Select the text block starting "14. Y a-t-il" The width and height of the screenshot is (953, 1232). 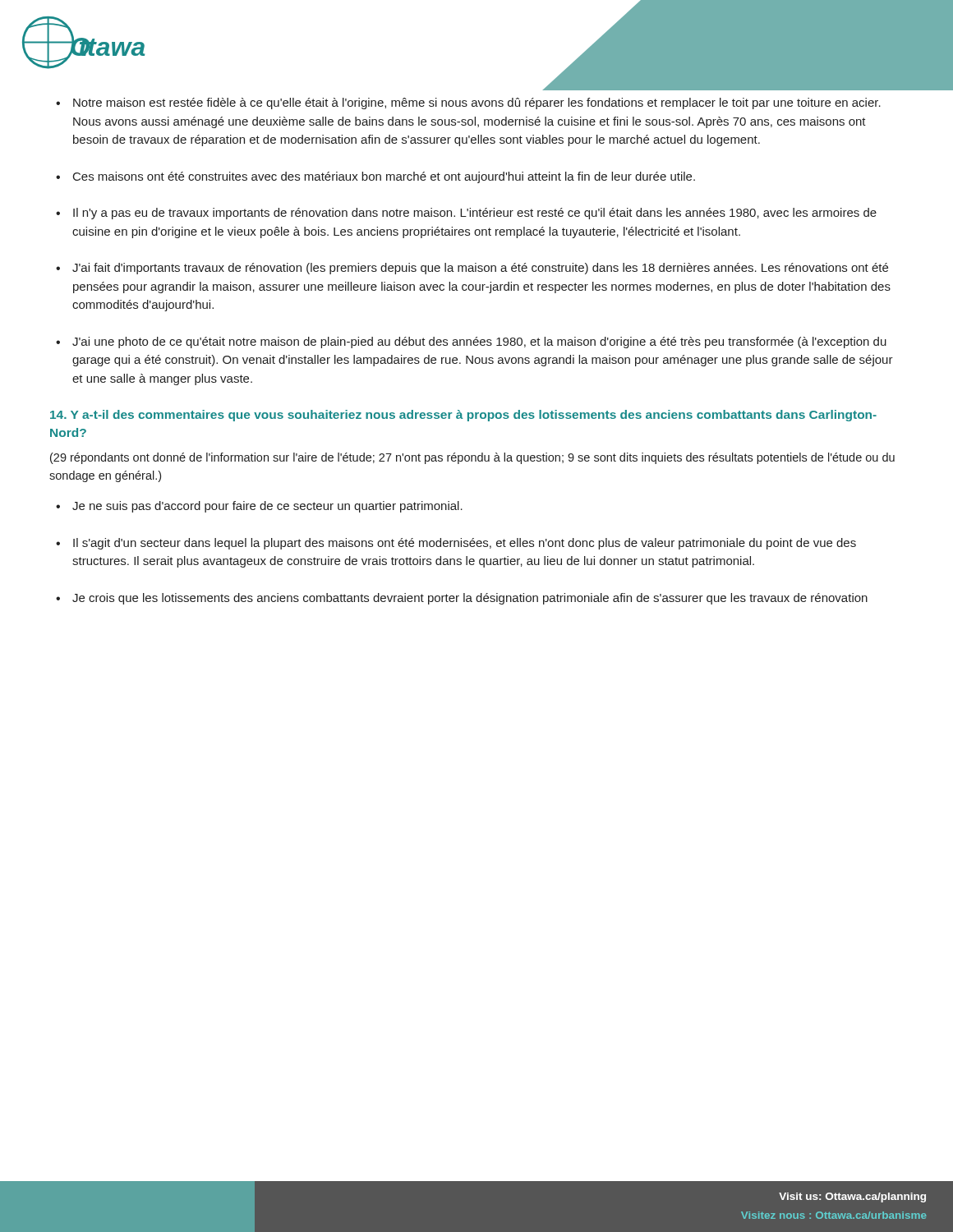coord(463,424)
